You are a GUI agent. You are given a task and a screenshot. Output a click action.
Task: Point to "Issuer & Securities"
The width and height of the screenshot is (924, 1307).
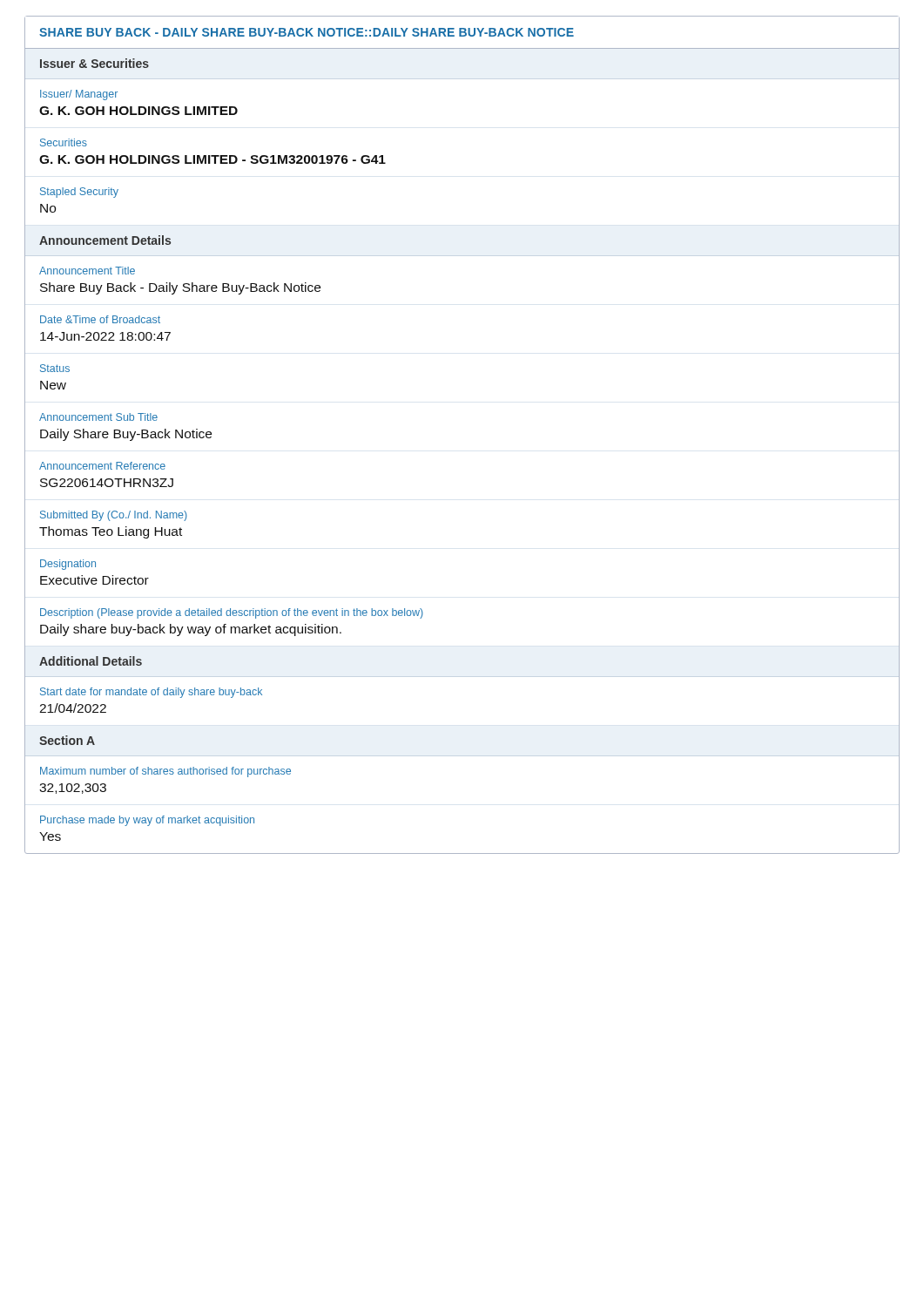(x=94, y=64)
